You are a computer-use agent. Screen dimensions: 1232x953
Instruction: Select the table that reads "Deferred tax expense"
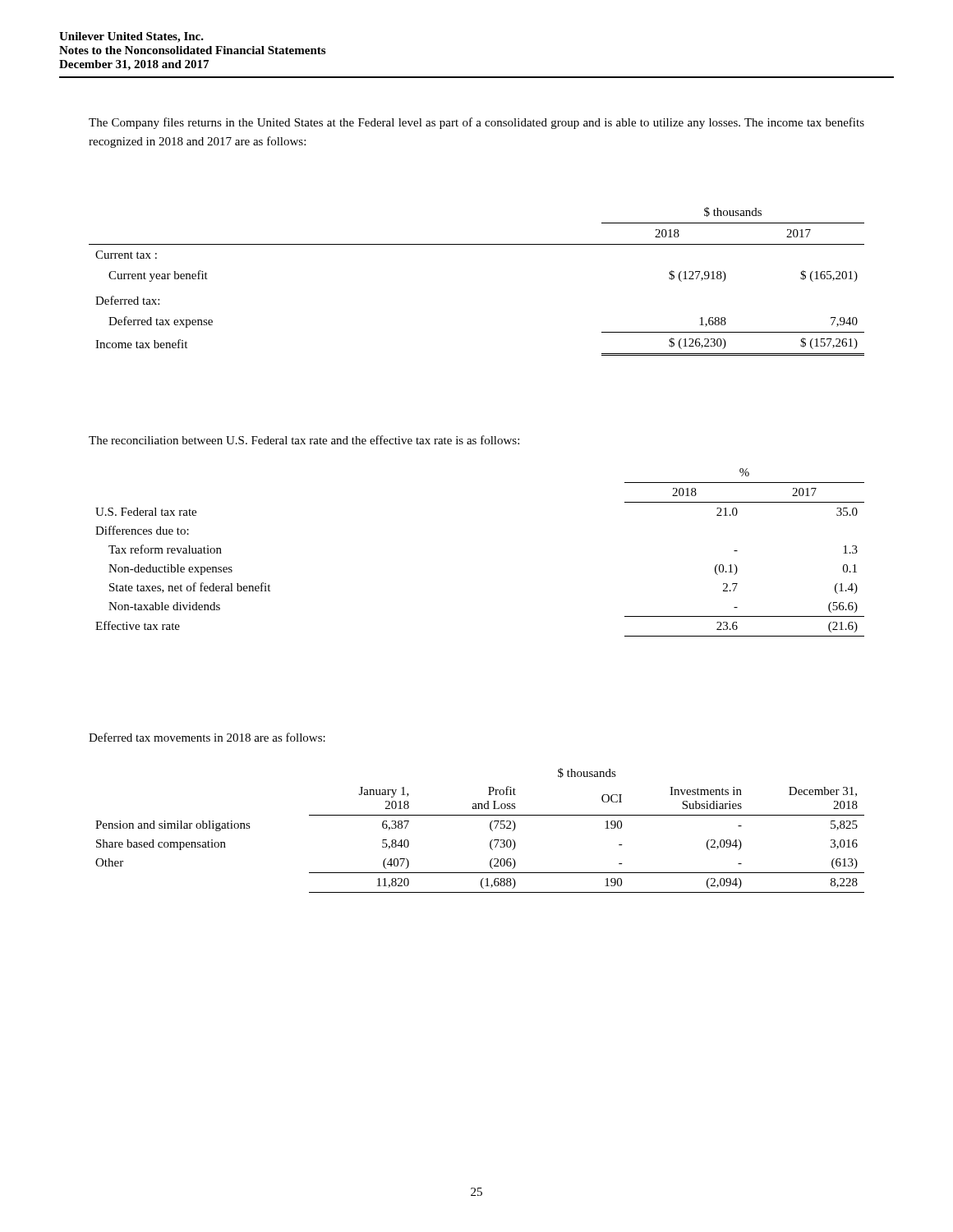[476, 279]
